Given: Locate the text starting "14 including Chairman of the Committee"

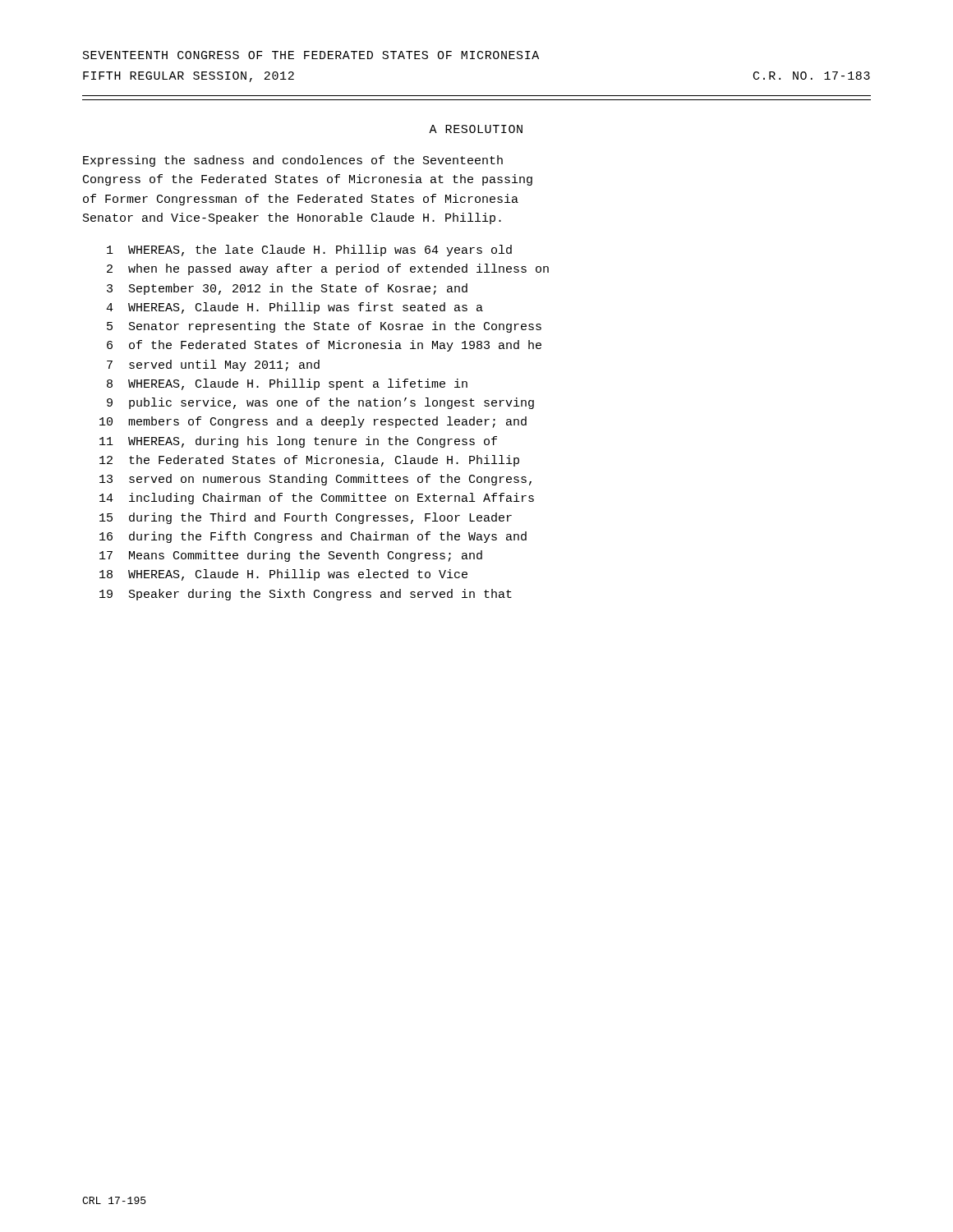Looking at the screenshot, I should pyautogui.click(x=476, y=499).
